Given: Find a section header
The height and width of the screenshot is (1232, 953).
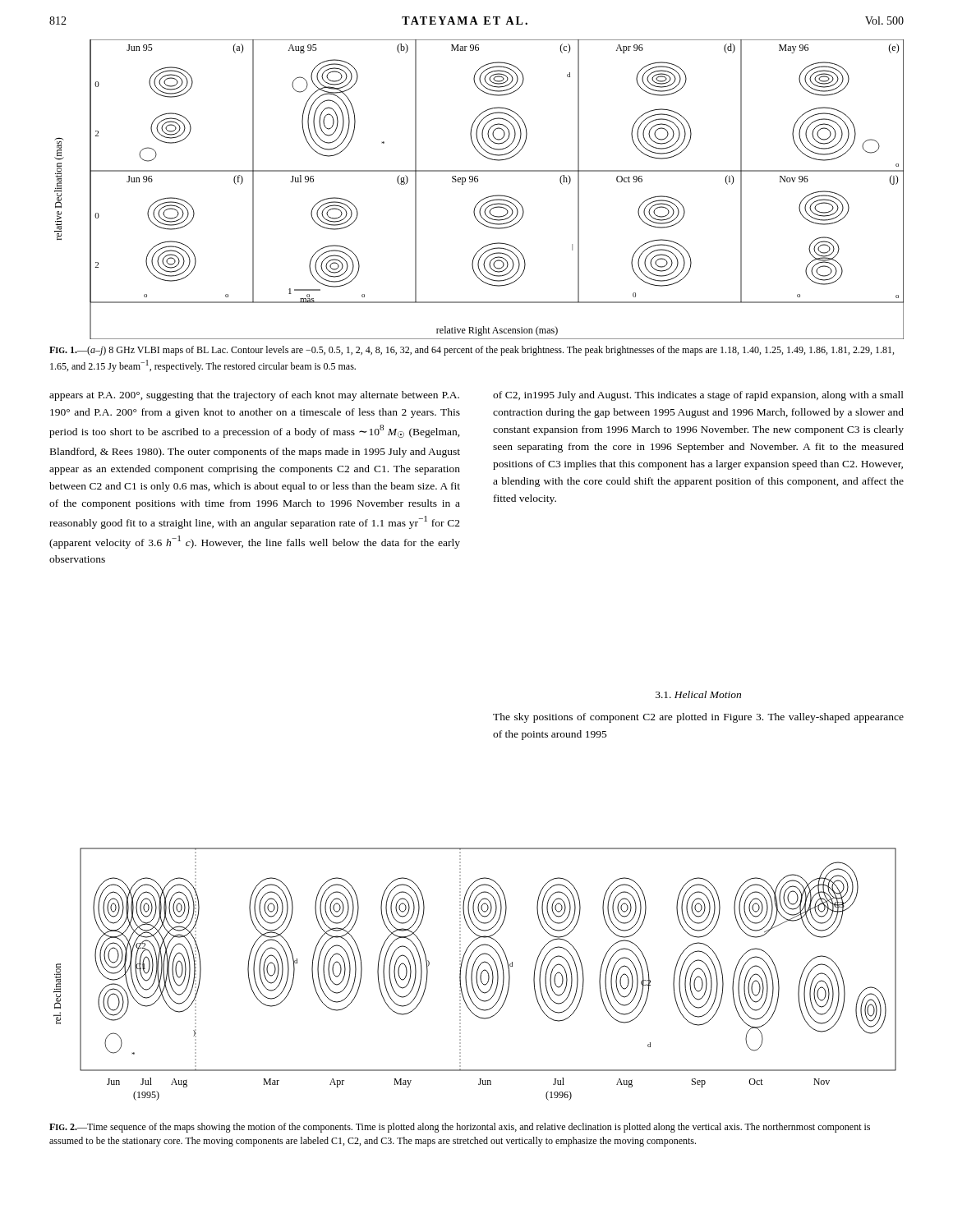Looking at the screenshot, I should point(698,694).
